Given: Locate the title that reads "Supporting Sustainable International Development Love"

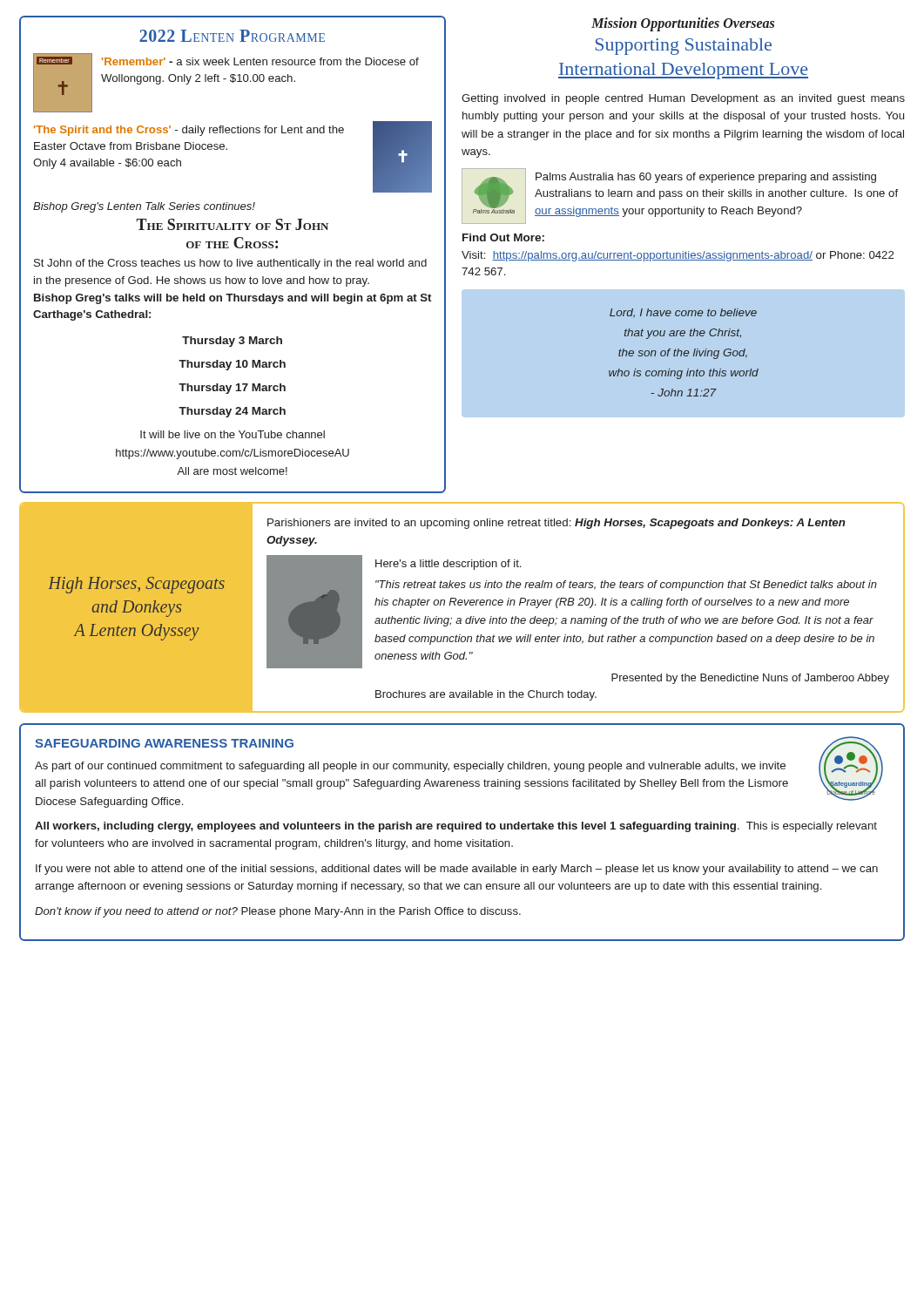Looking at the screenshot, I should (683, 57).
